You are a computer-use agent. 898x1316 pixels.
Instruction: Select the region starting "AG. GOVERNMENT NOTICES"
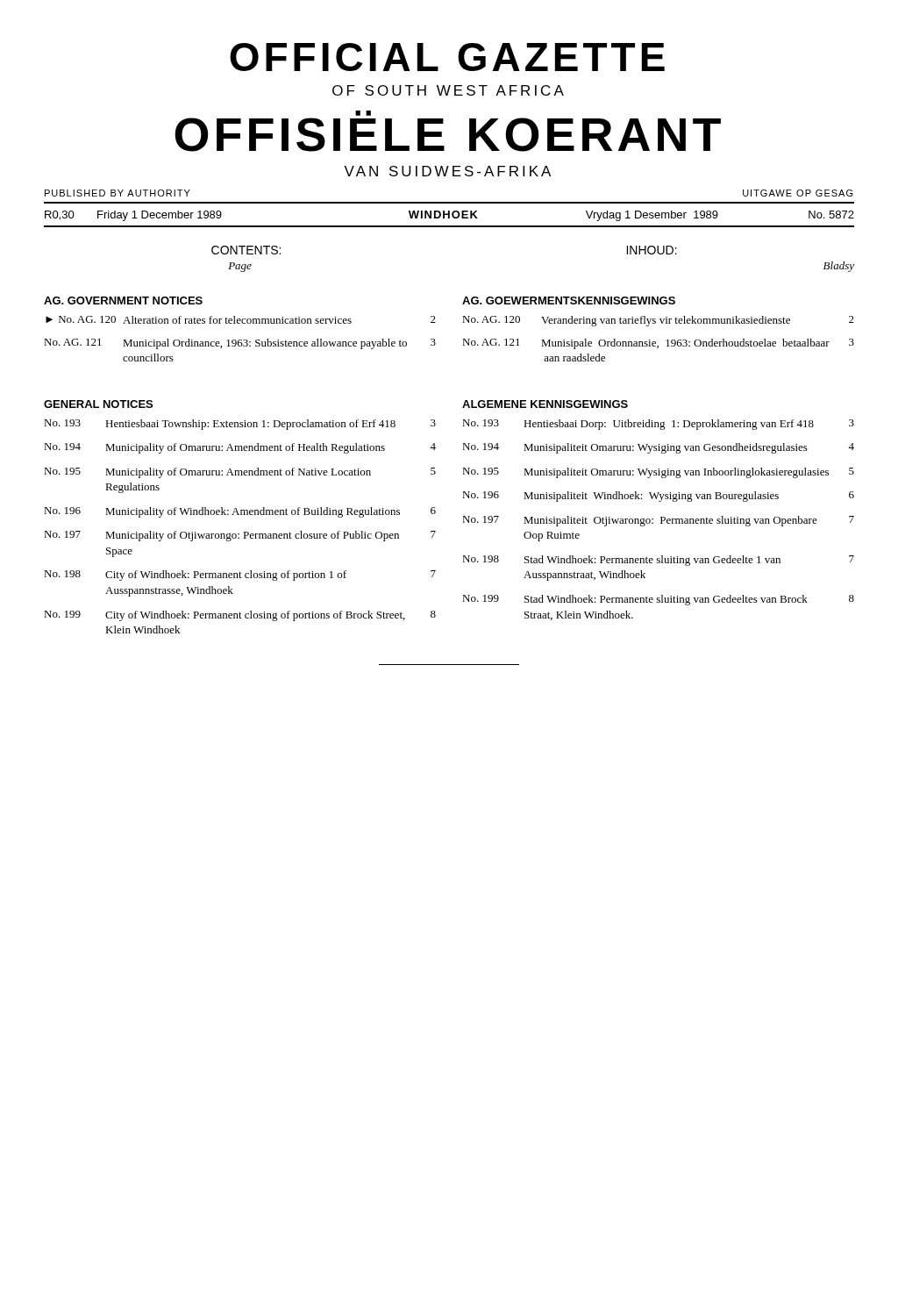point(123,300)
